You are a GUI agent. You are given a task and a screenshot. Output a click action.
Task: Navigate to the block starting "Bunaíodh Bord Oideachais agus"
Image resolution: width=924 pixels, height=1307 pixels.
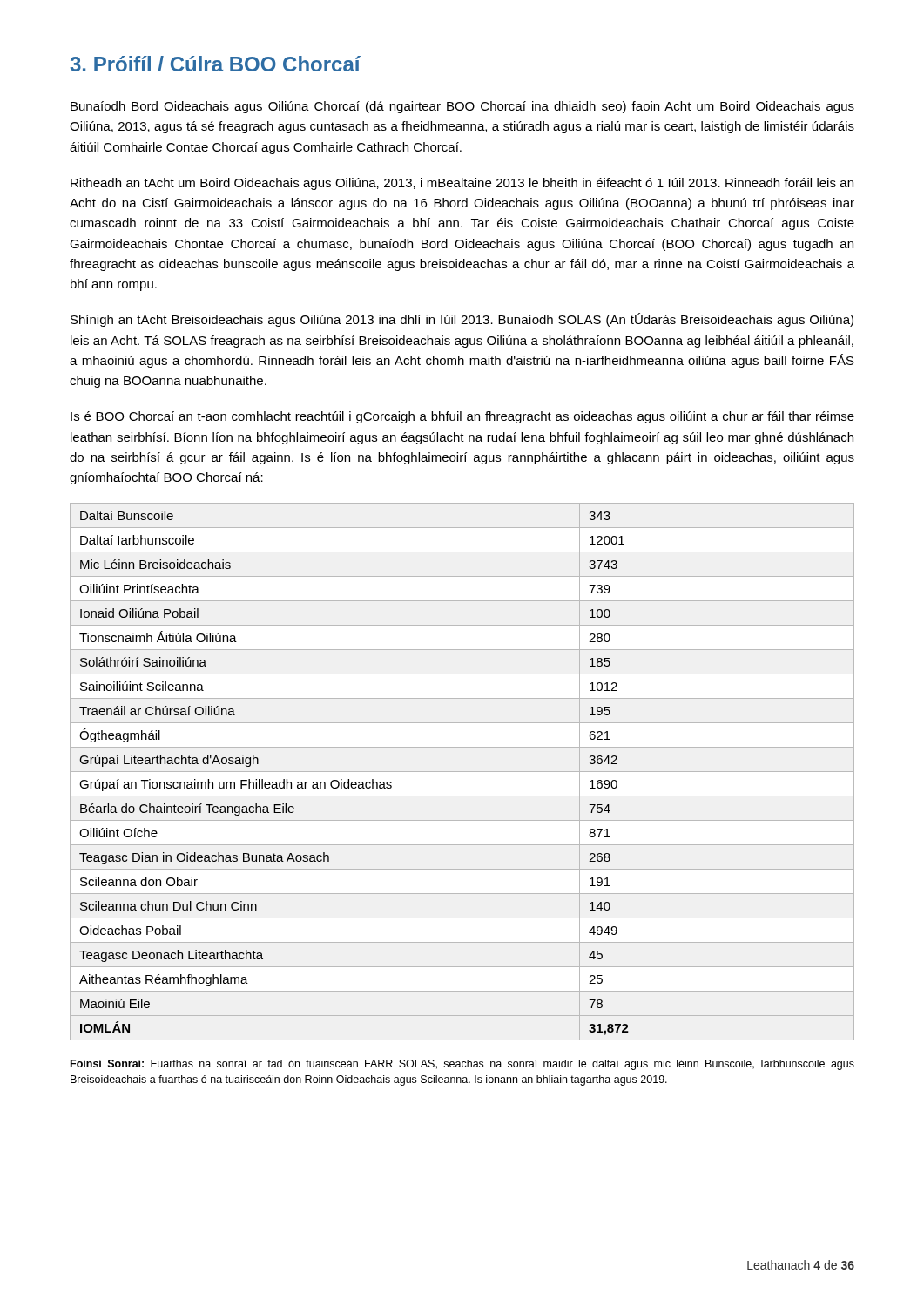(462, 126)
